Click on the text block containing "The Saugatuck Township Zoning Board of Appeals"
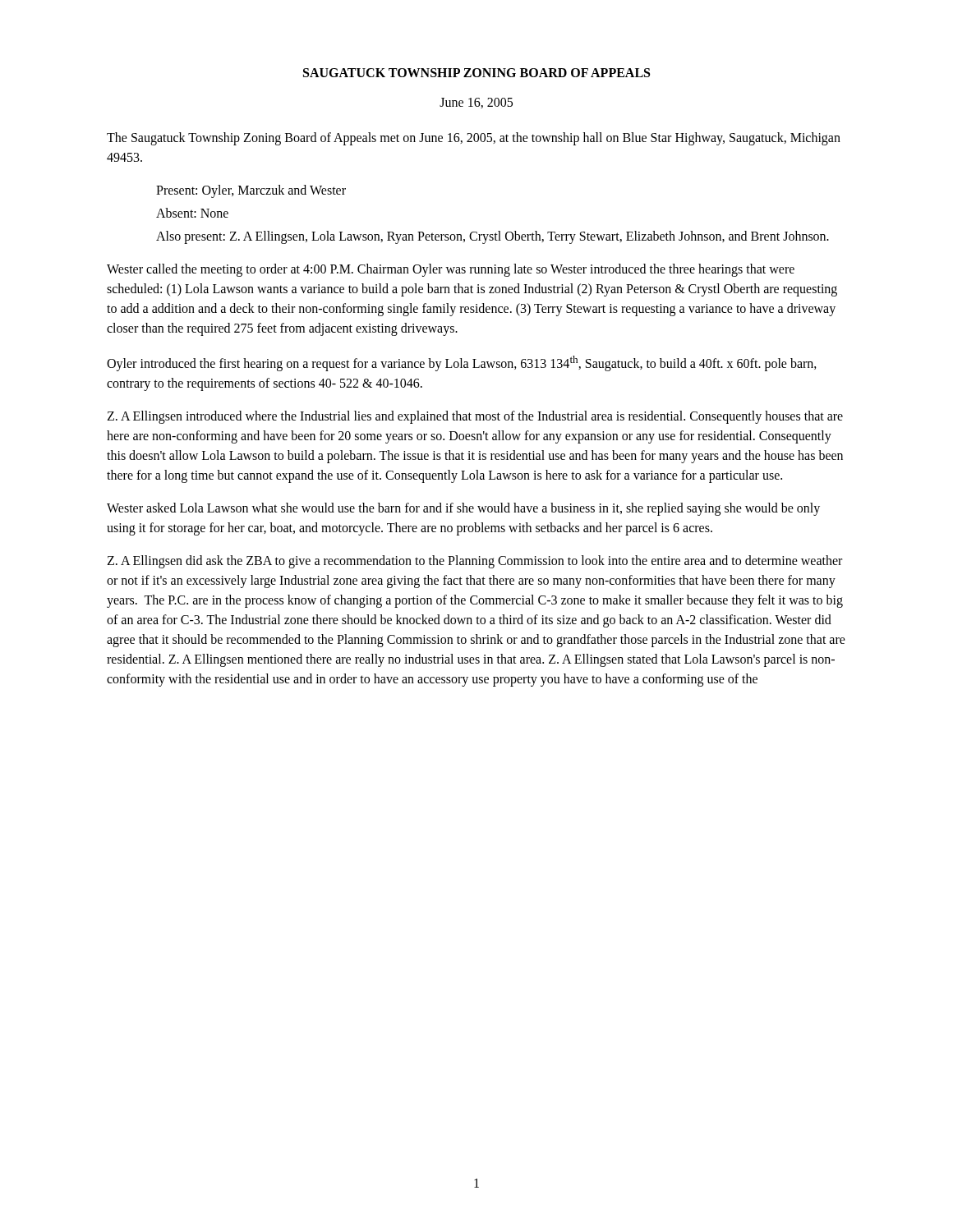The width and height of the screenshot is (953, 1232). [474, 147]
